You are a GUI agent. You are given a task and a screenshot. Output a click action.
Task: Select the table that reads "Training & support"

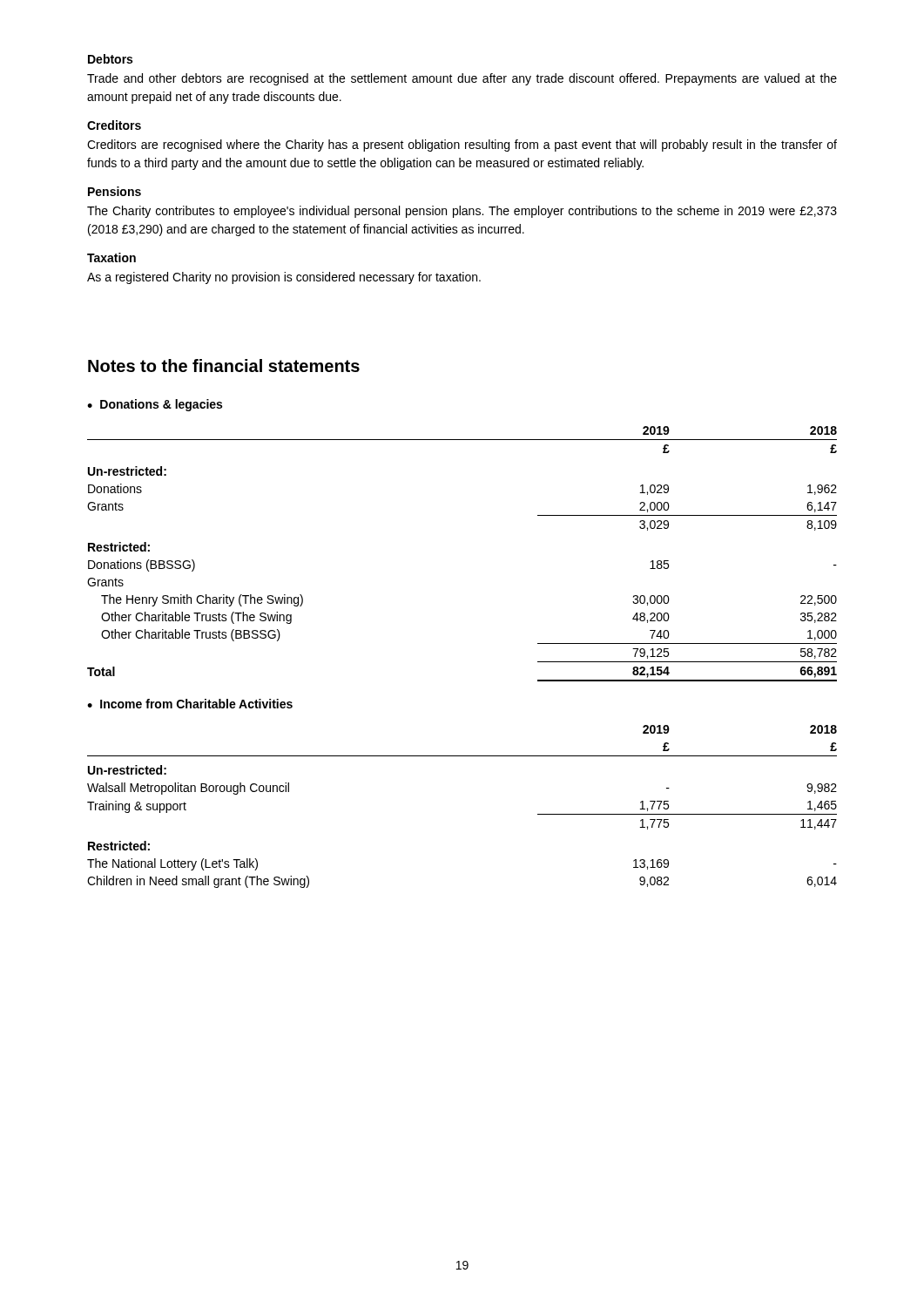pos(462,805)
